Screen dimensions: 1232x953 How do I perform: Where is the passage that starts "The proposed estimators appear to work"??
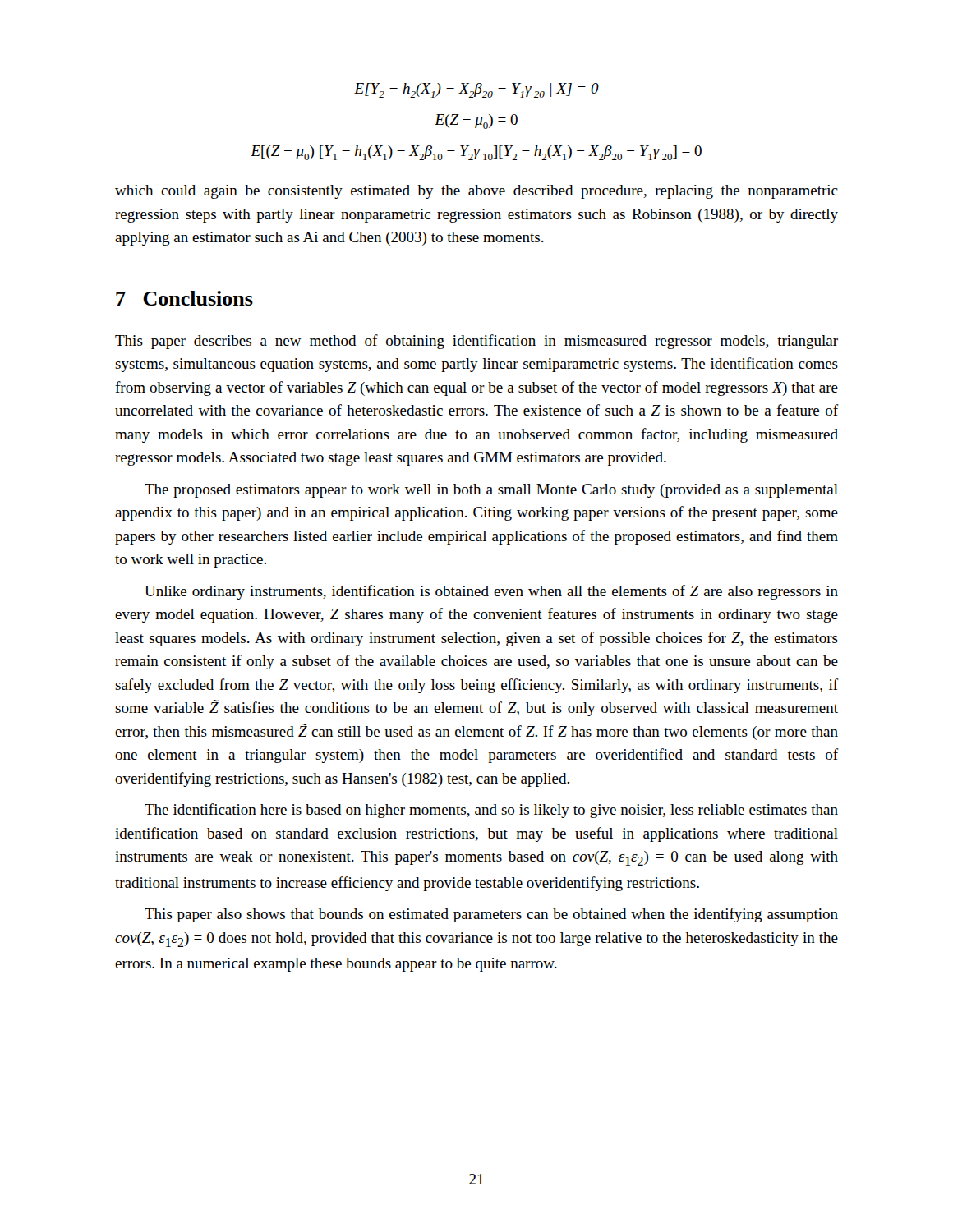coord(476,524)
